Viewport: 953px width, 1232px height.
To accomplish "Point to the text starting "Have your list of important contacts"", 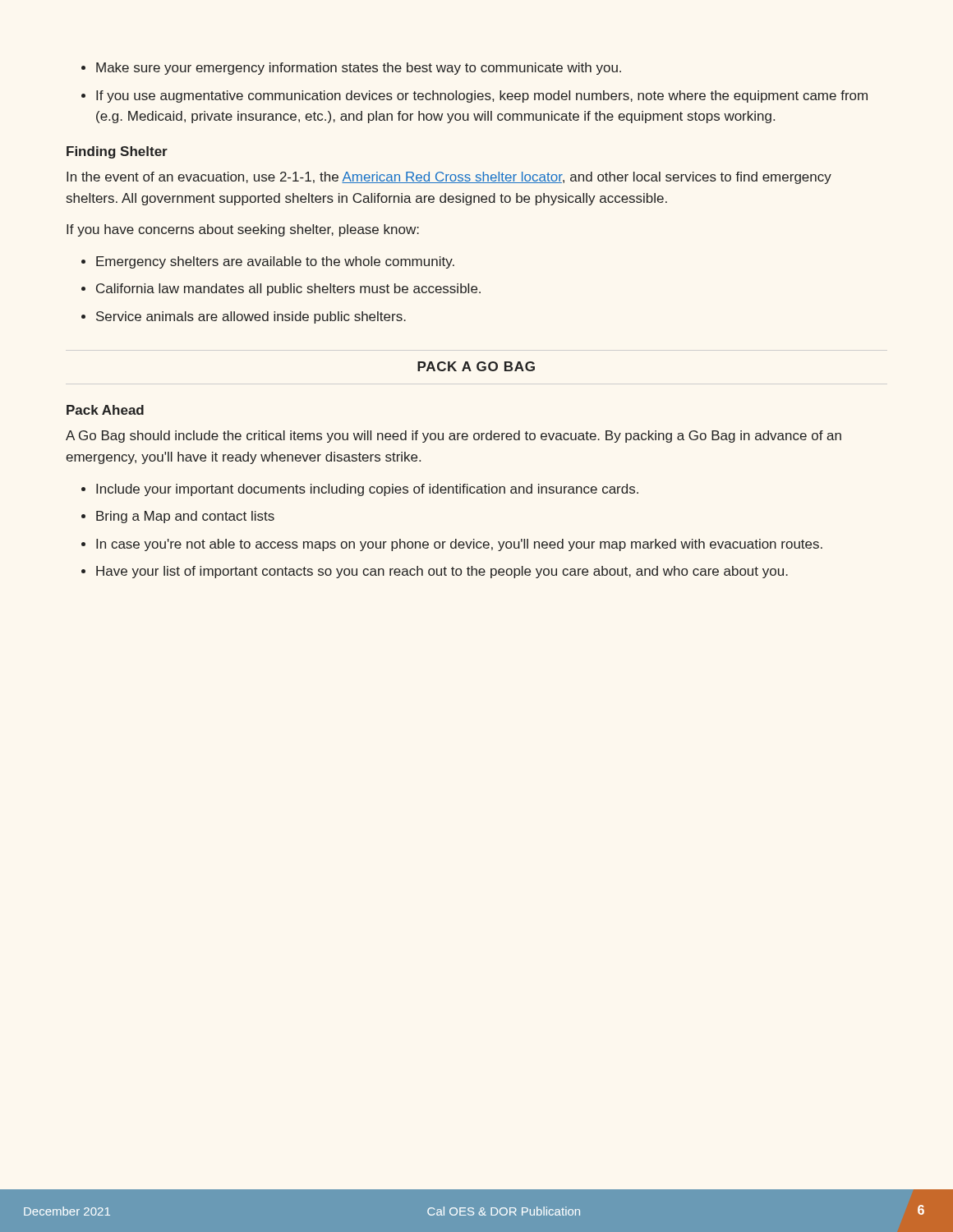I will [x=442, y=571].
